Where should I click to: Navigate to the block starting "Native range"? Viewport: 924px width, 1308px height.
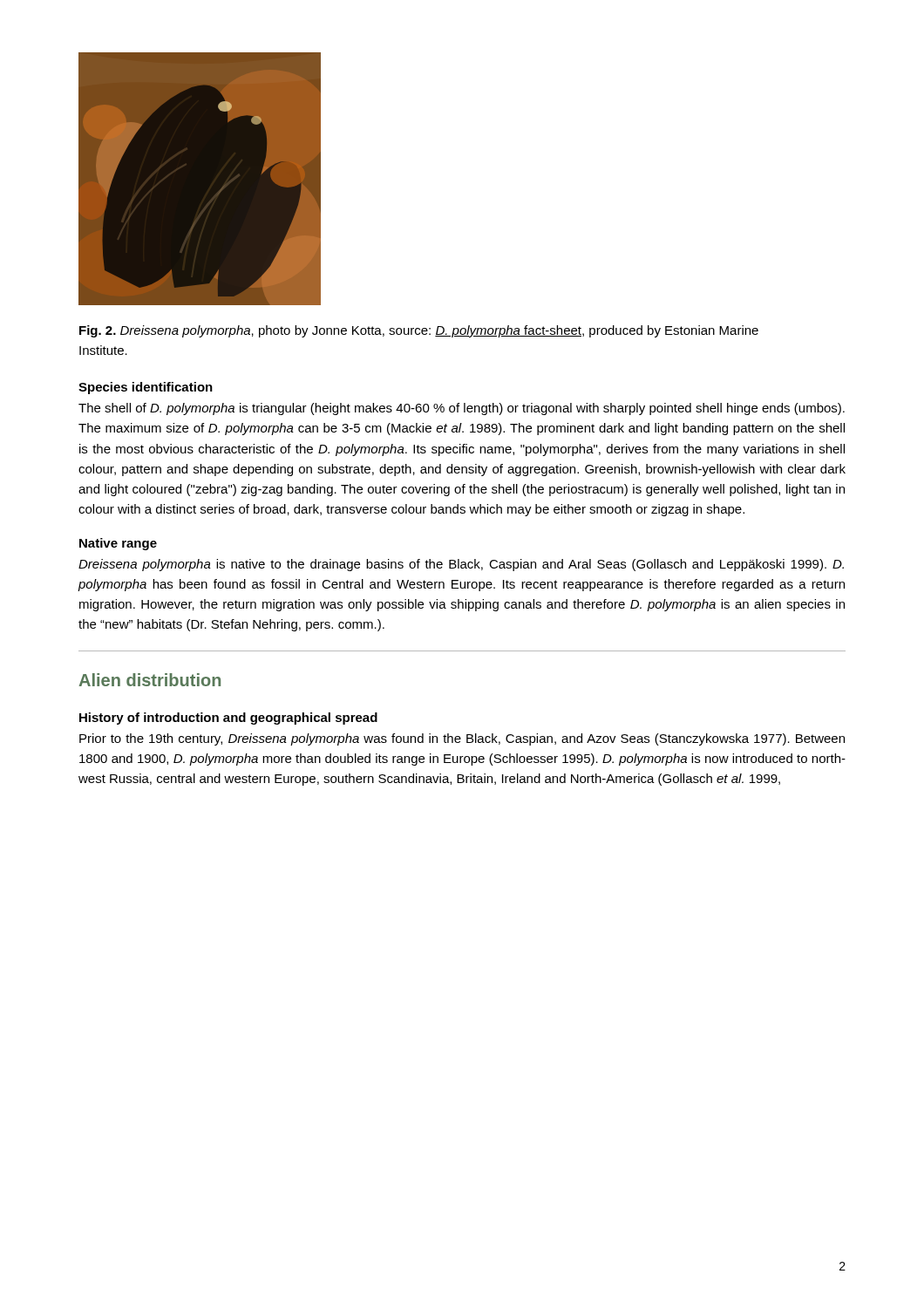[x=118, y=542]
